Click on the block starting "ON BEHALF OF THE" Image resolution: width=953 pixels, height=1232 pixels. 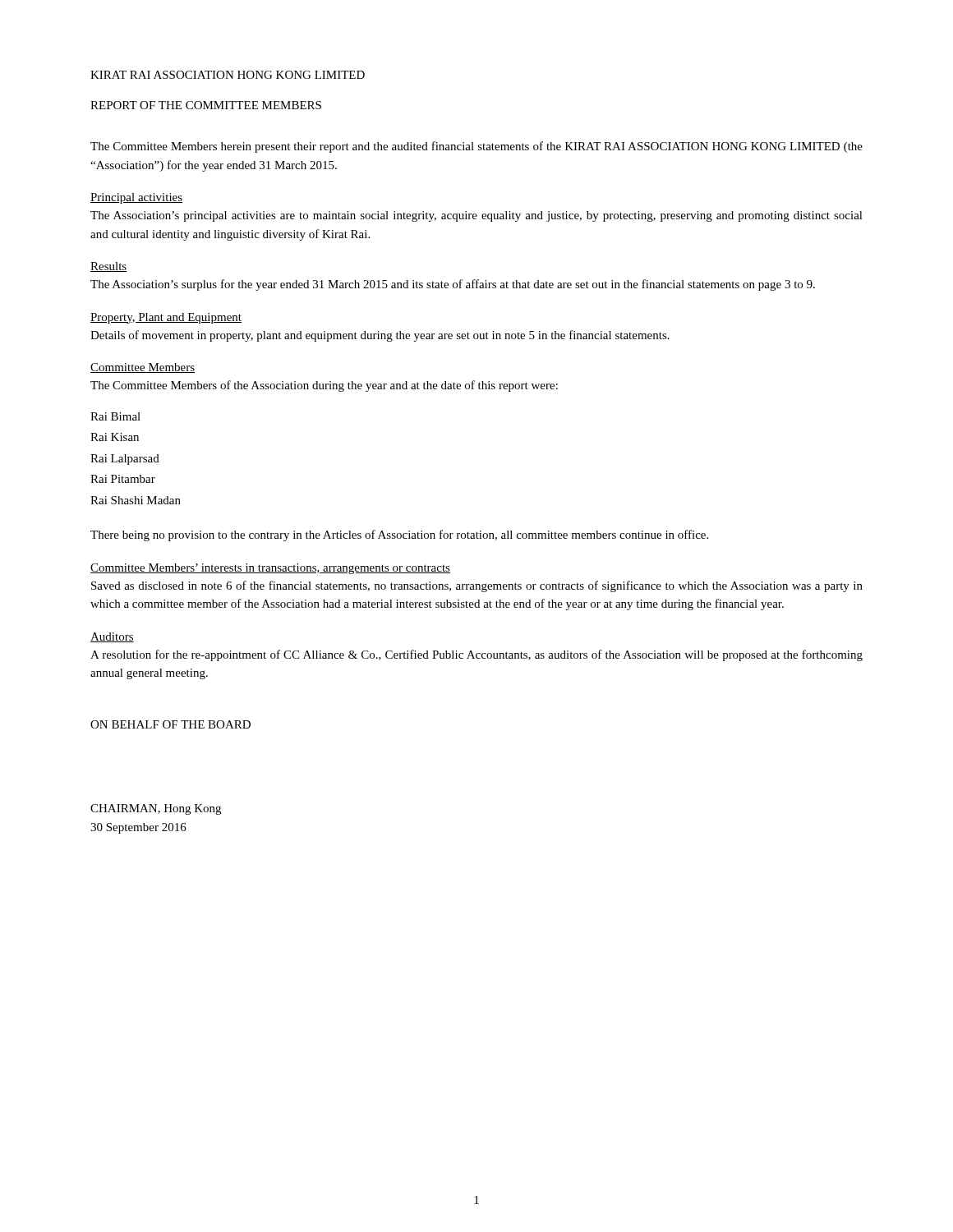point(170,724)
